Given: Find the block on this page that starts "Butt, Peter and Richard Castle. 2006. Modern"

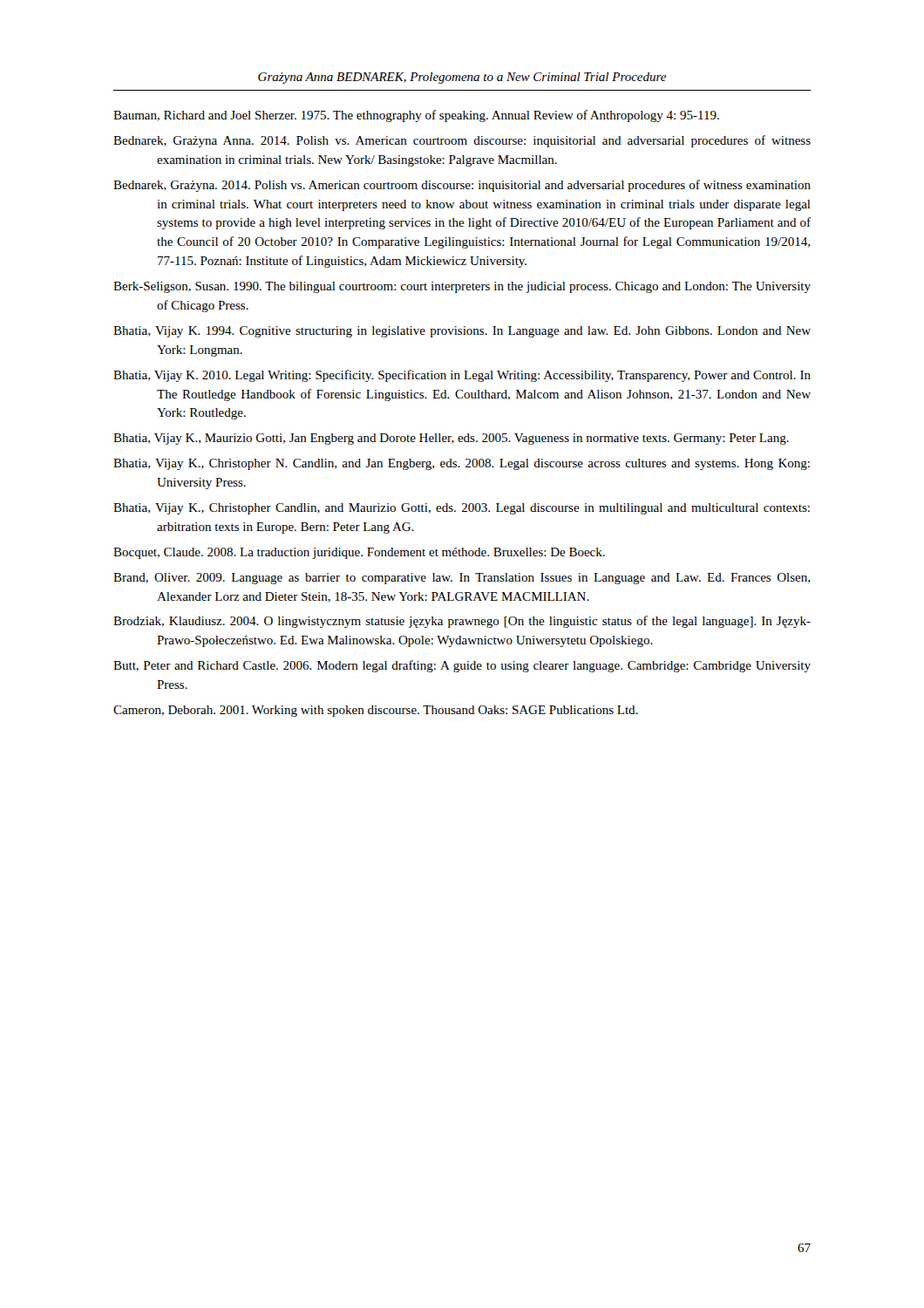Looking at the screenshot, I should 462,675.
